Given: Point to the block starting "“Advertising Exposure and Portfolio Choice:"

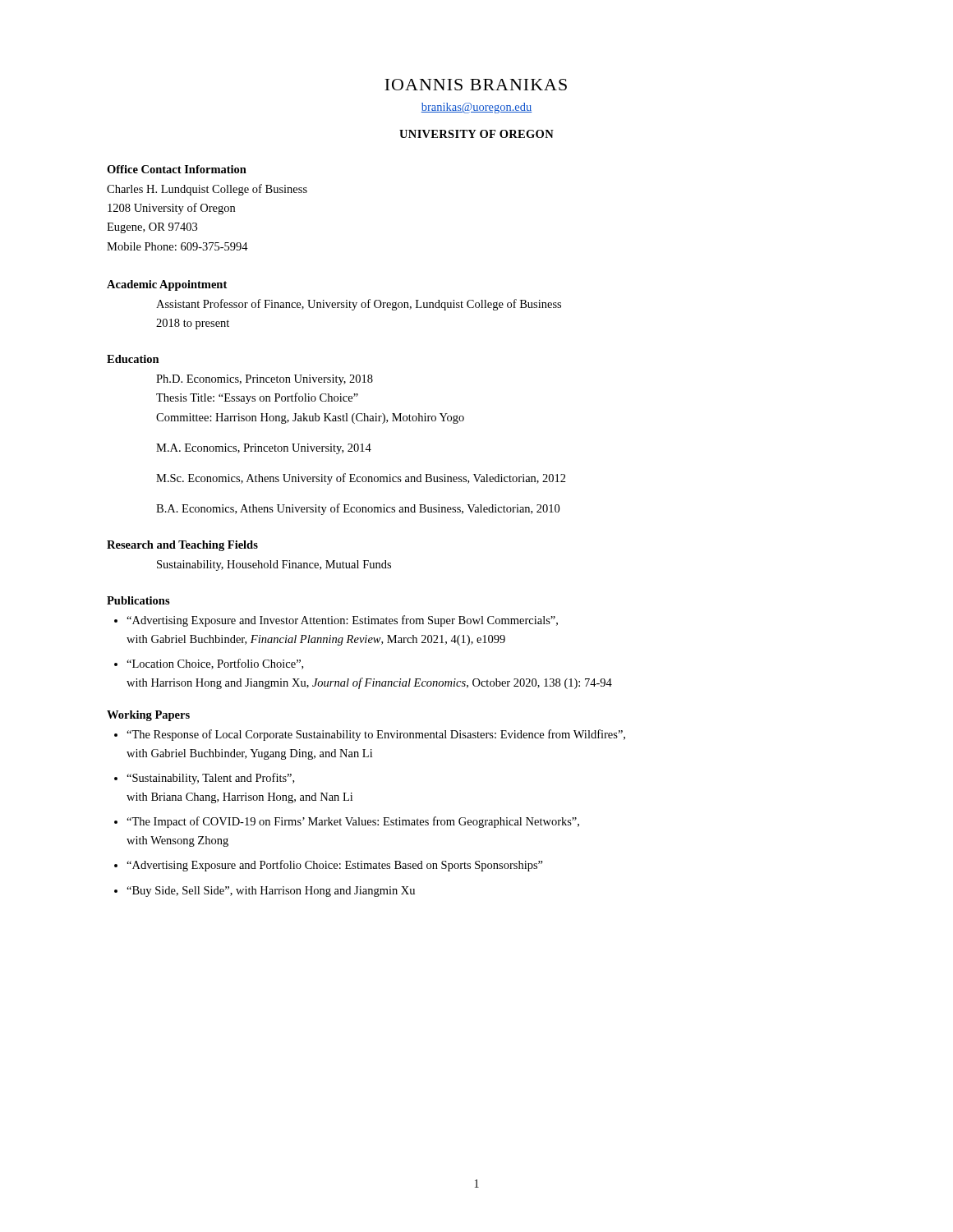Looking at the screenshot, I should (335, 865).
